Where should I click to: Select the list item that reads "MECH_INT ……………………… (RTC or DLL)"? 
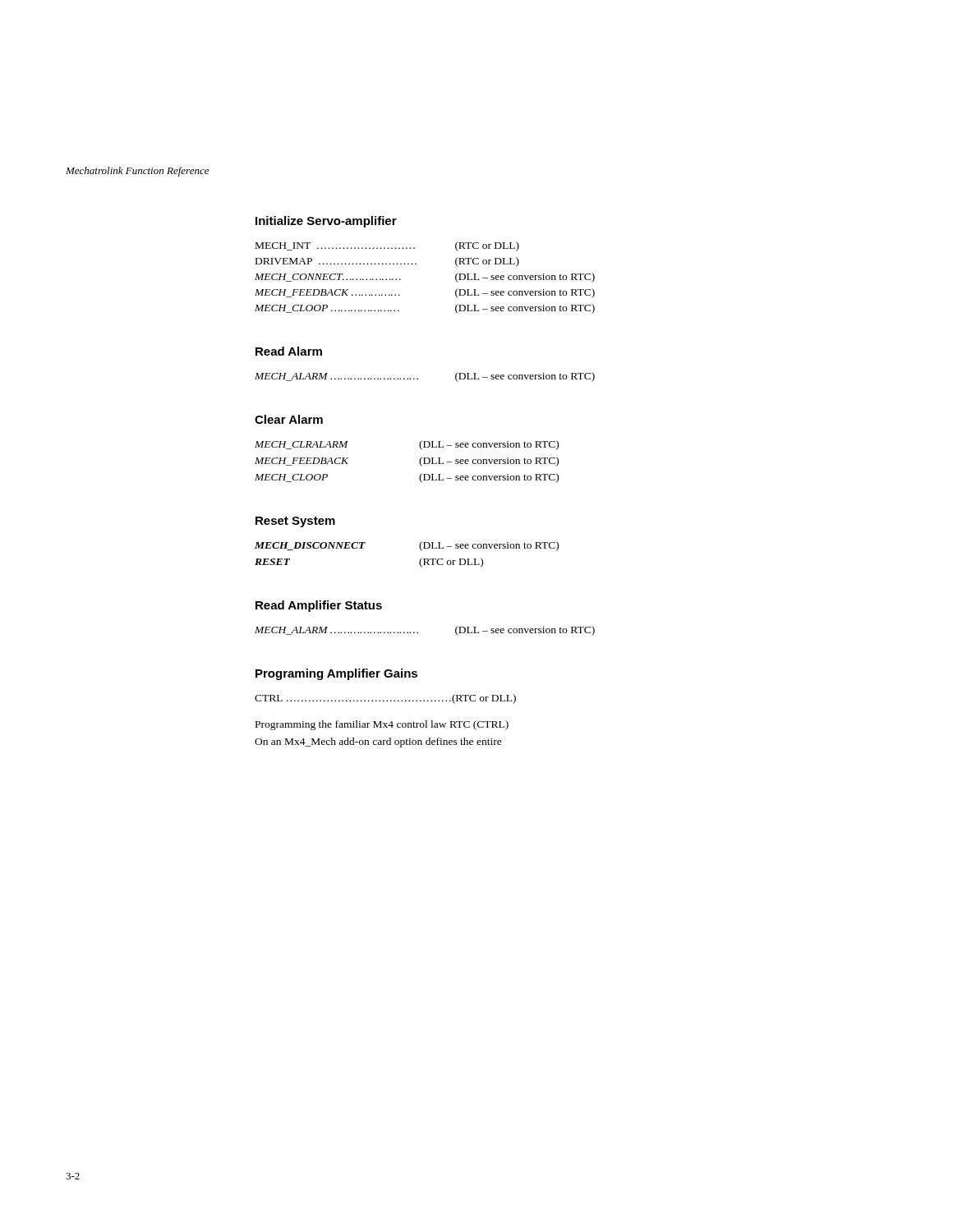coord(387,246)
